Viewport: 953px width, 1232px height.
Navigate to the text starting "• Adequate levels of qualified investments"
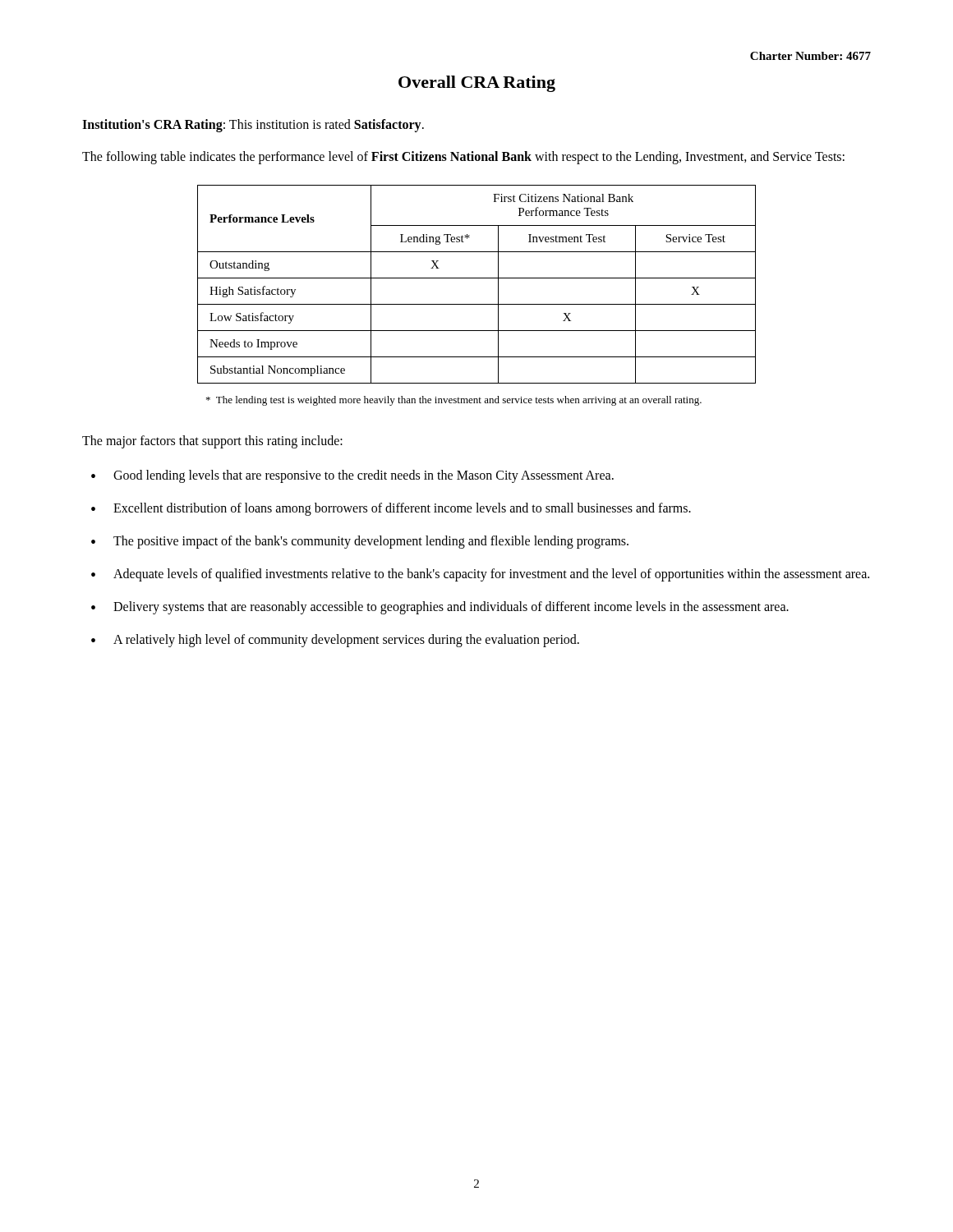(x=476, y=575)
